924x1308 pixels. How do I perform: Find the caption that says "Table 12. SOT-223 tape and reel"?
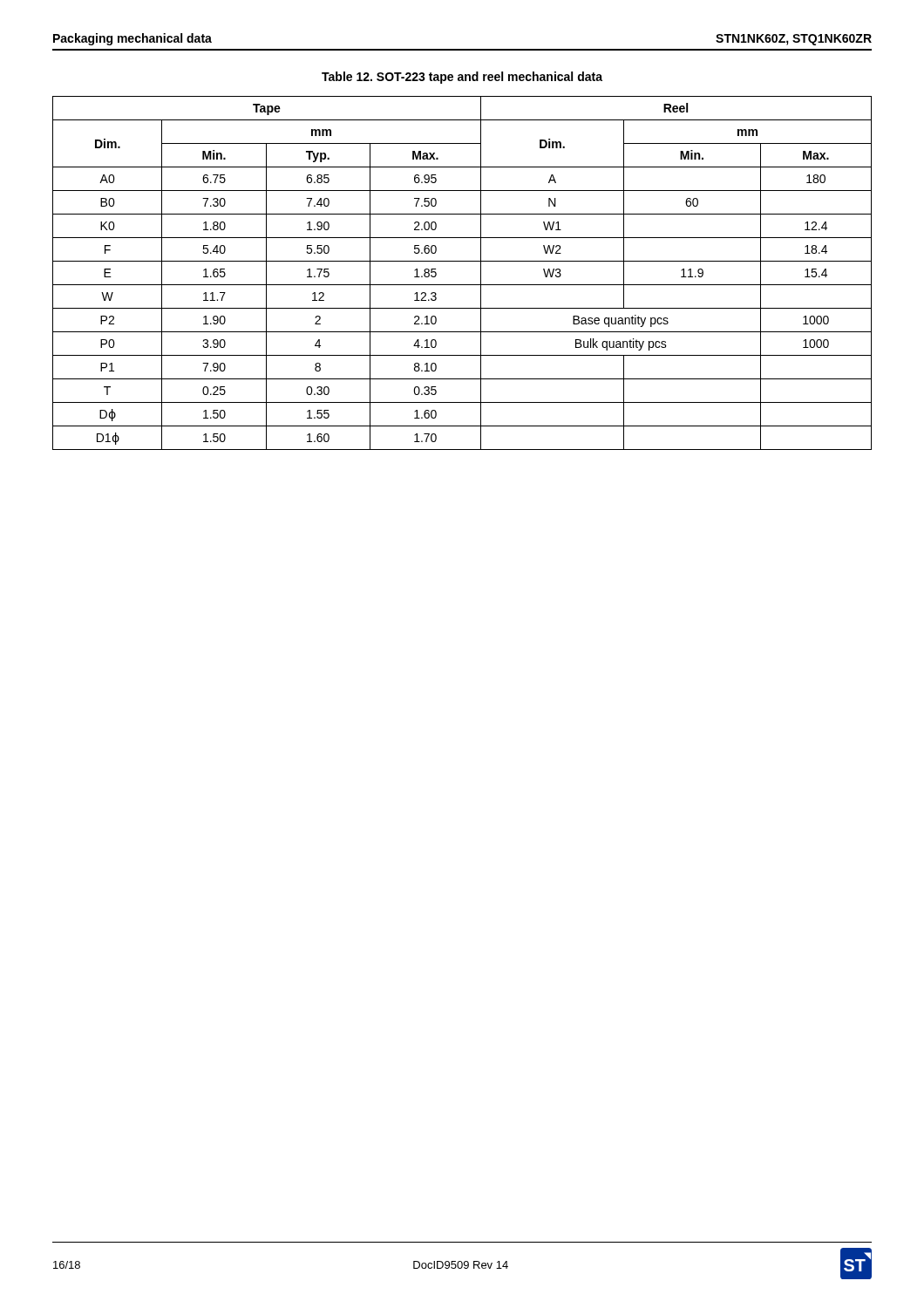click(462, 77)
